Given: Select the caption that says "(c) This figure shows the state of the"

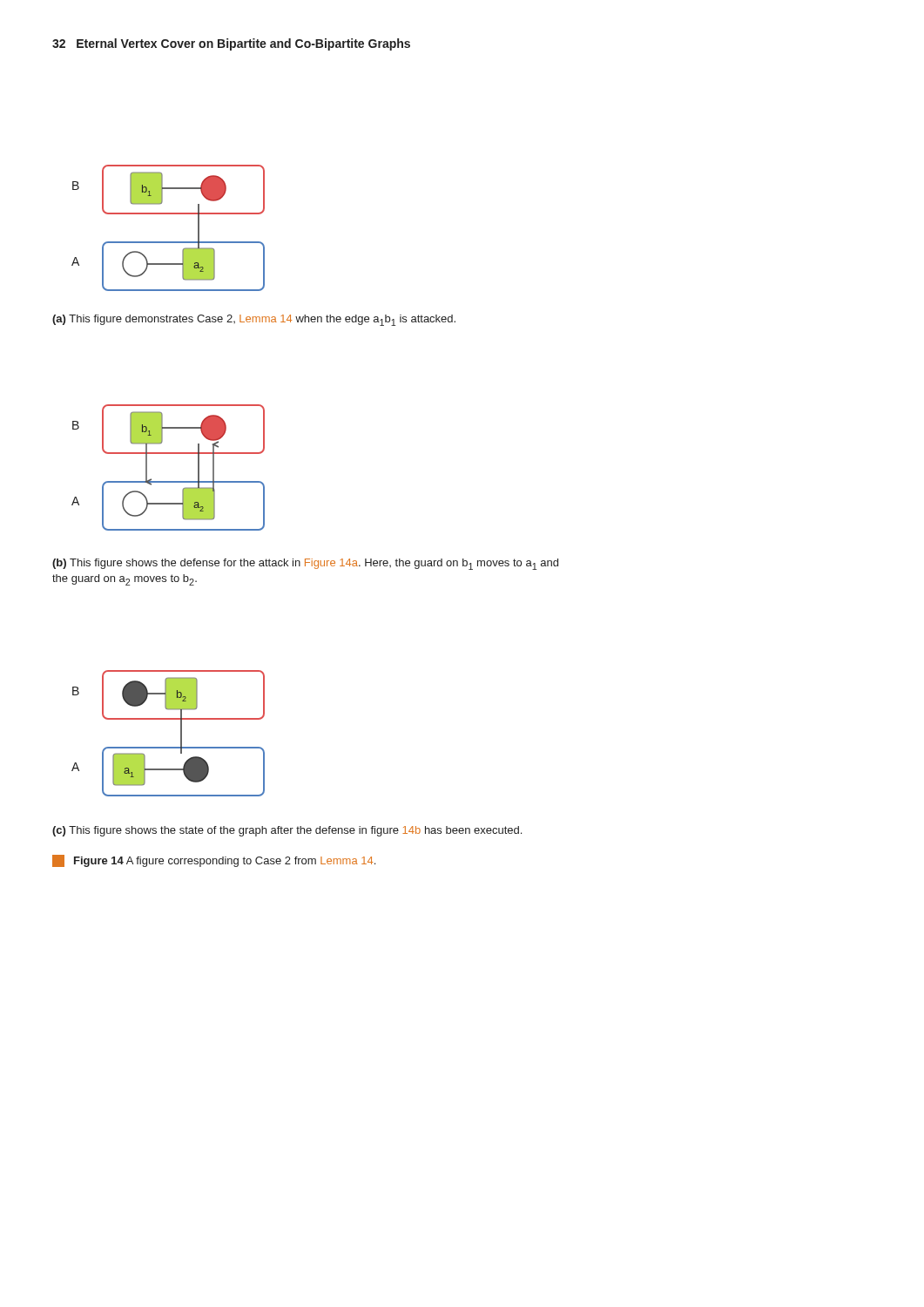Looking at the screenshot, I should 288,830.
